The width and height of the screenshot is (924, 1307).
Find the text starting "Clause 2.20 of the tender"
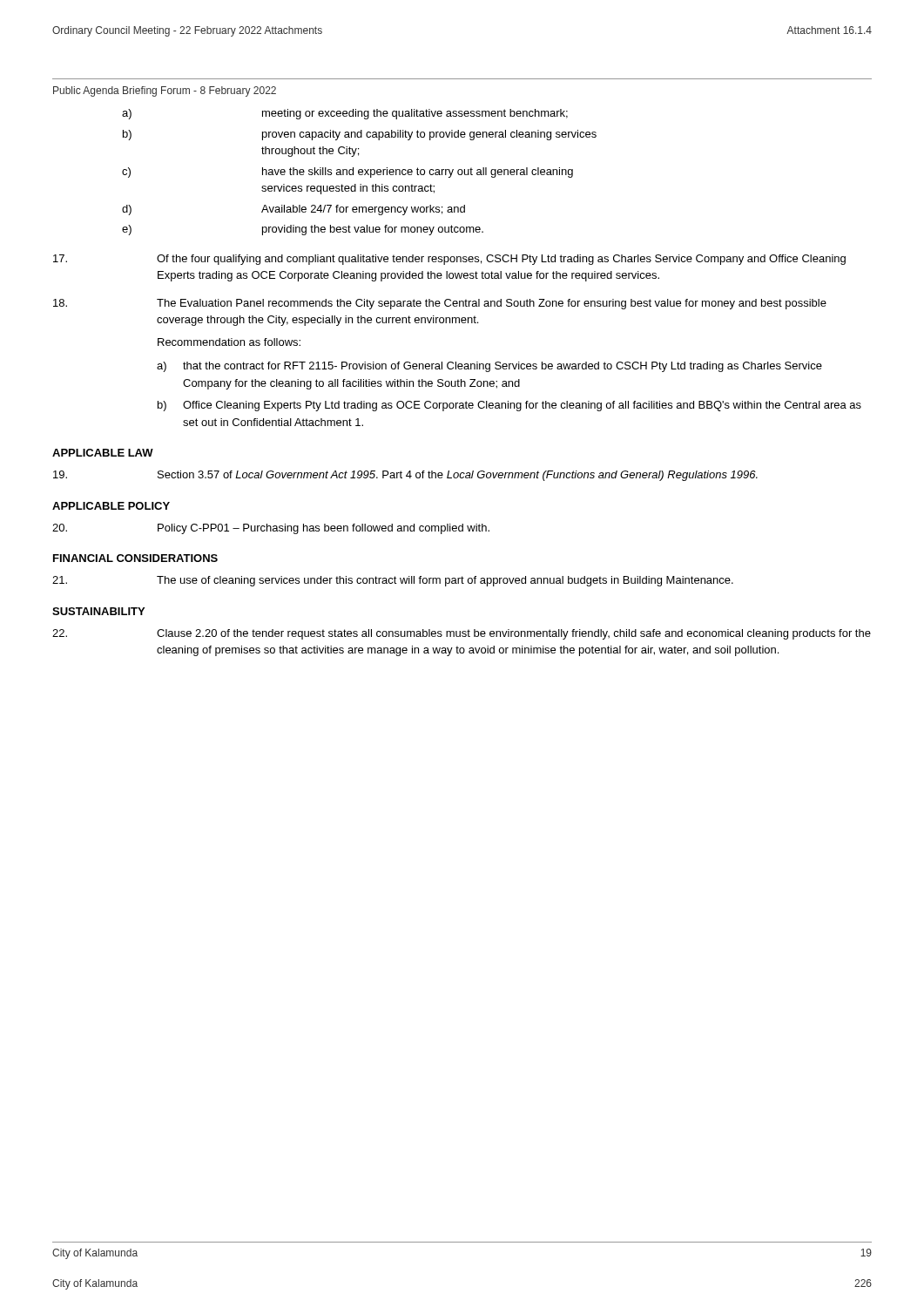click(x=462, y=641)
